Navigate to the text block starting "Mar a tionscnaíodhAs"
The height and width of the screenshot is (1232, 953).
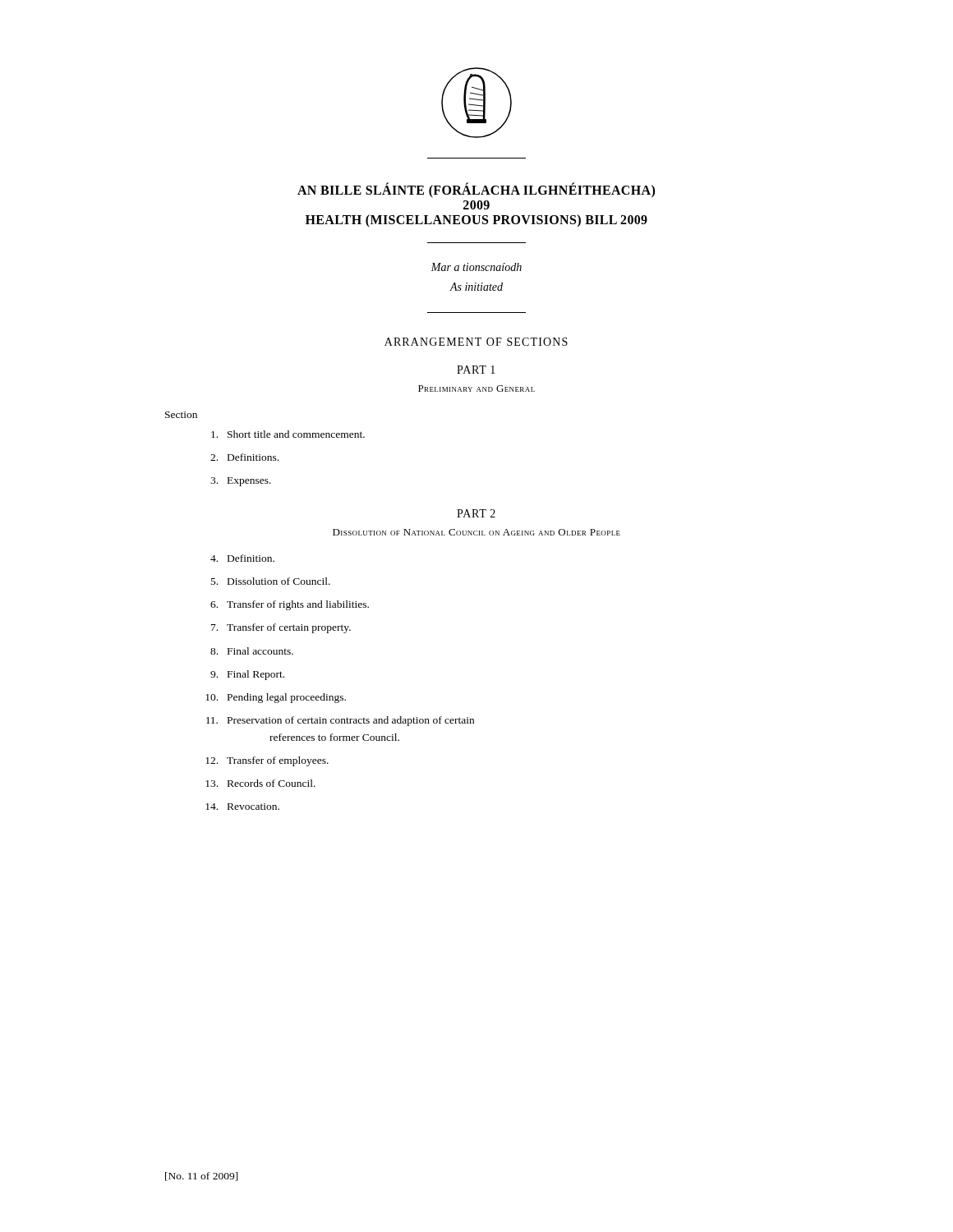tap(476, 277)
